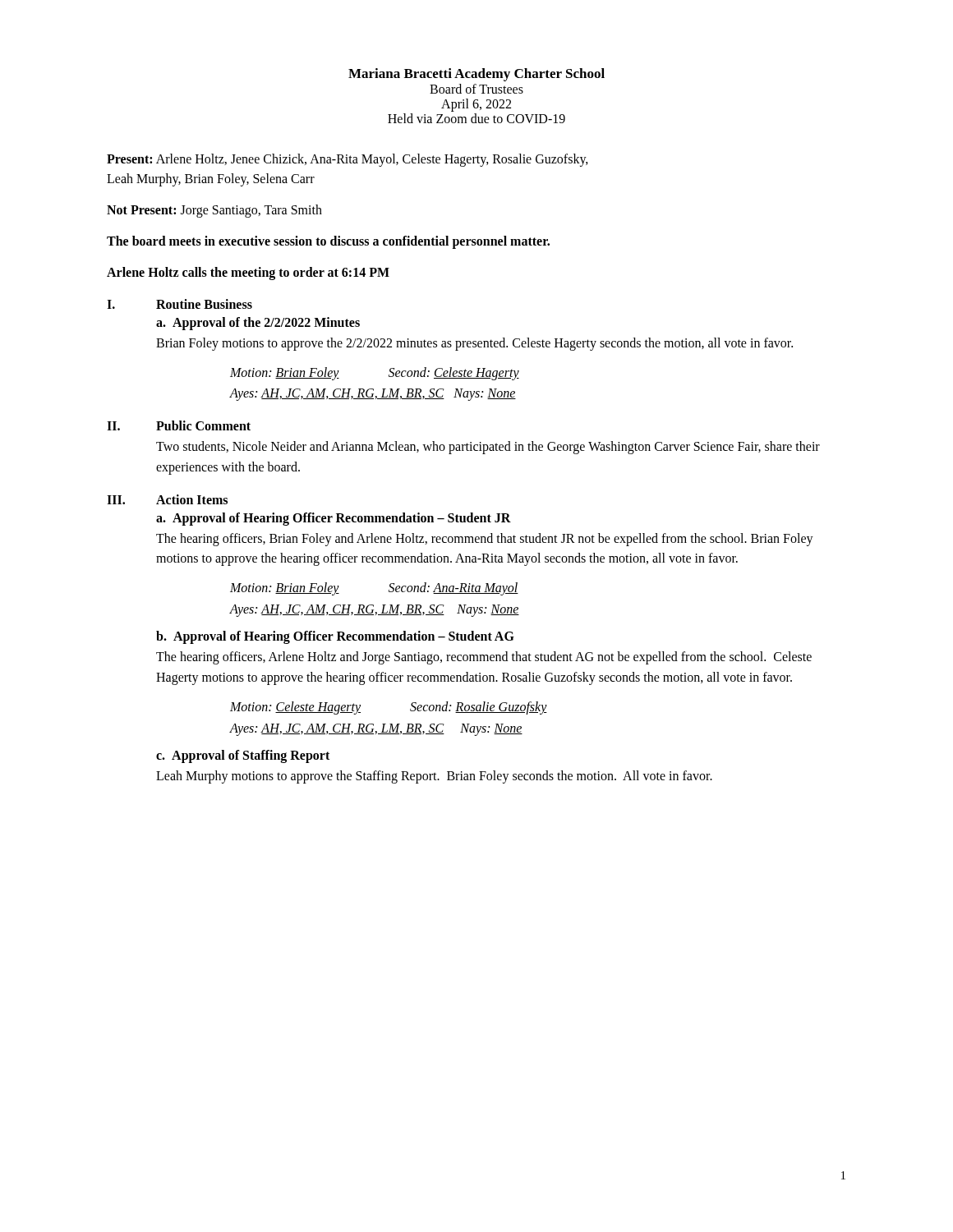Navigate to the block starting "Routine Business"
The height and width of the screenshot is (1232, 953).
tap(204, 304)
